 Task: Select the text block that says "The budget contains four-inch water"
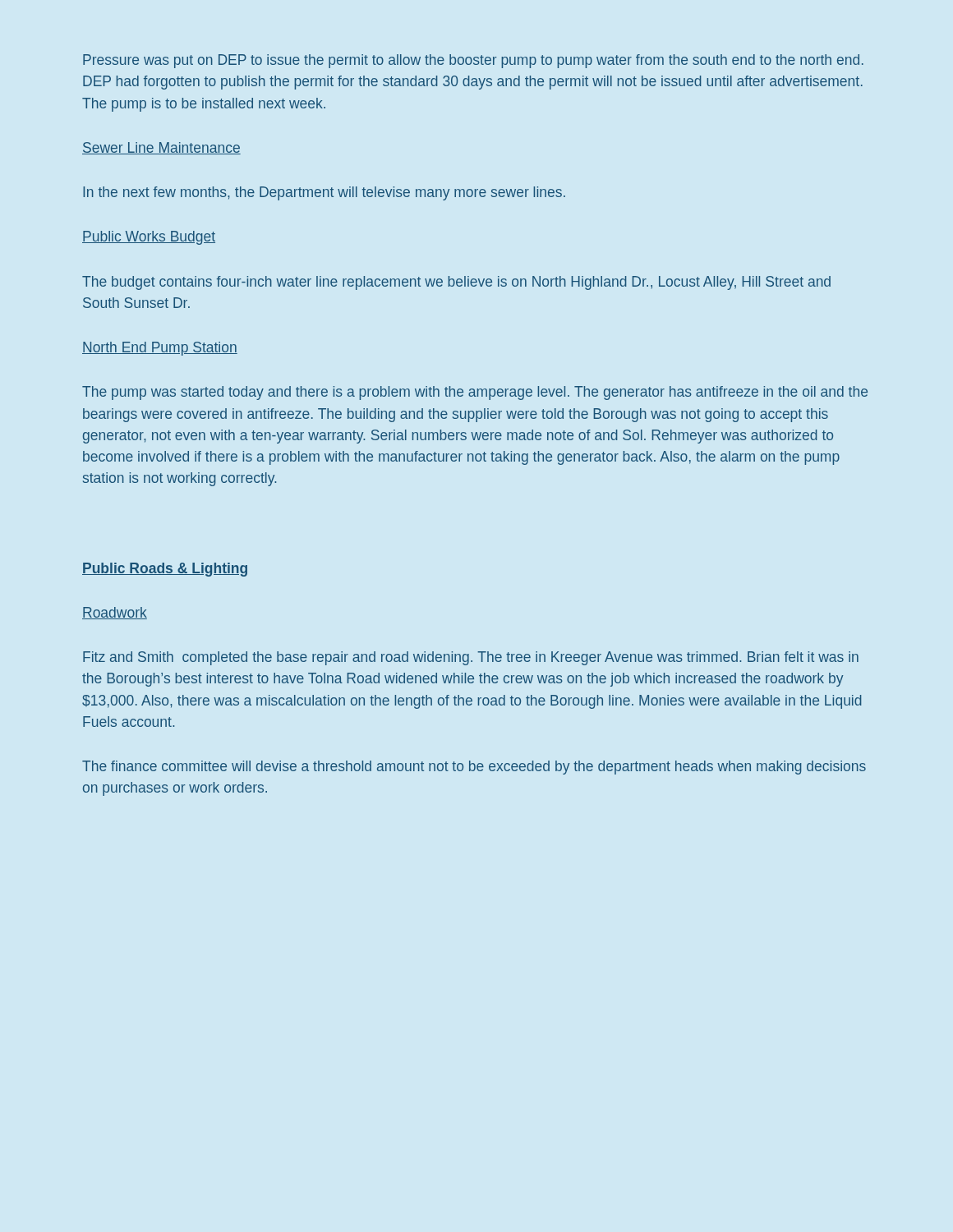coord(457,292)
